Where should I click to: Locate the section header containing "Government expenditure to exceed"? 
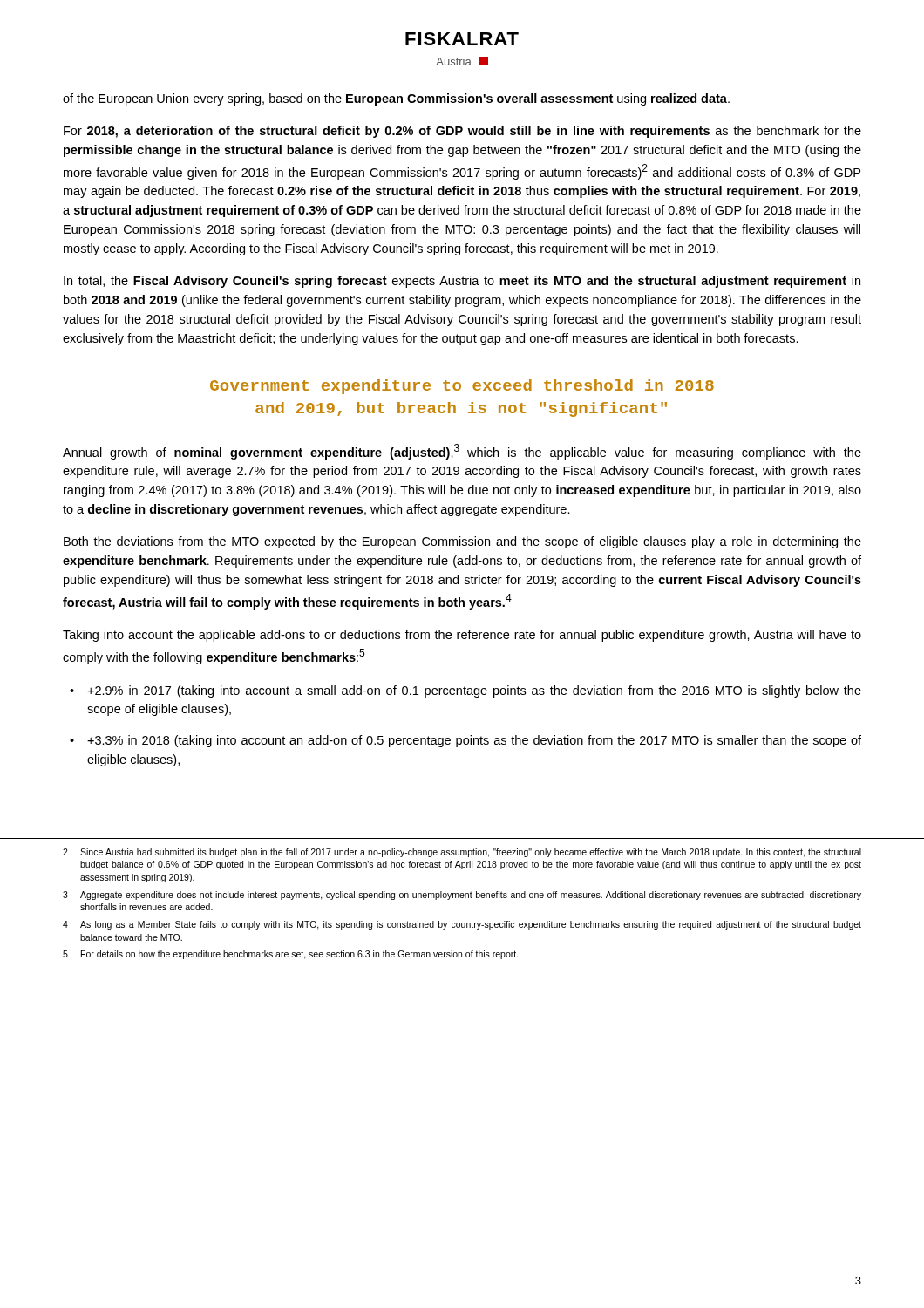[x=462, y=398]
